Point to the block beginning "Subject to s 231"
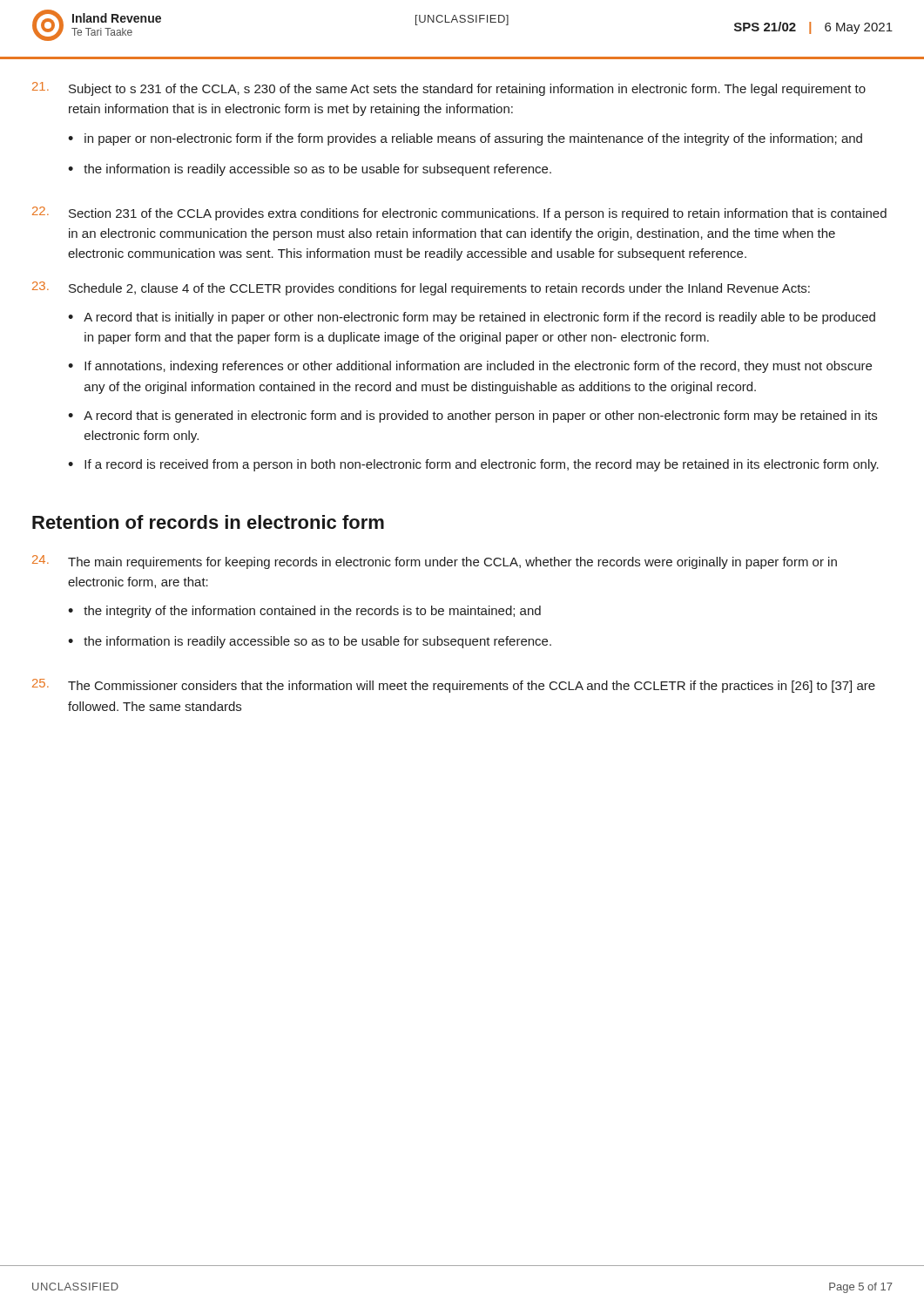 [460, 134]
